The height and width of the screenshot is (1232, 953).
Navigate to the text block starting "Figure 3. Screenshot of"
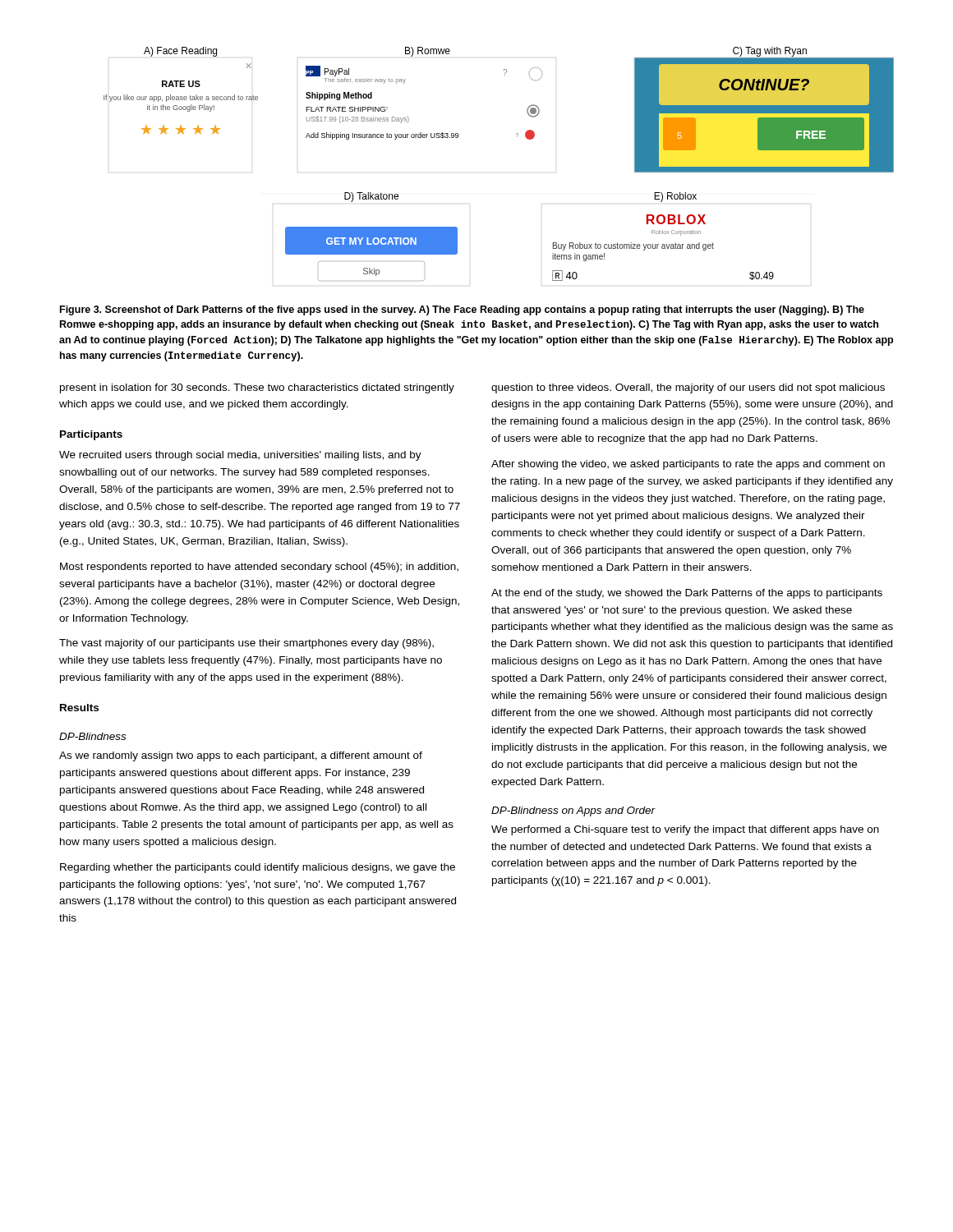[x=476, y=333]
